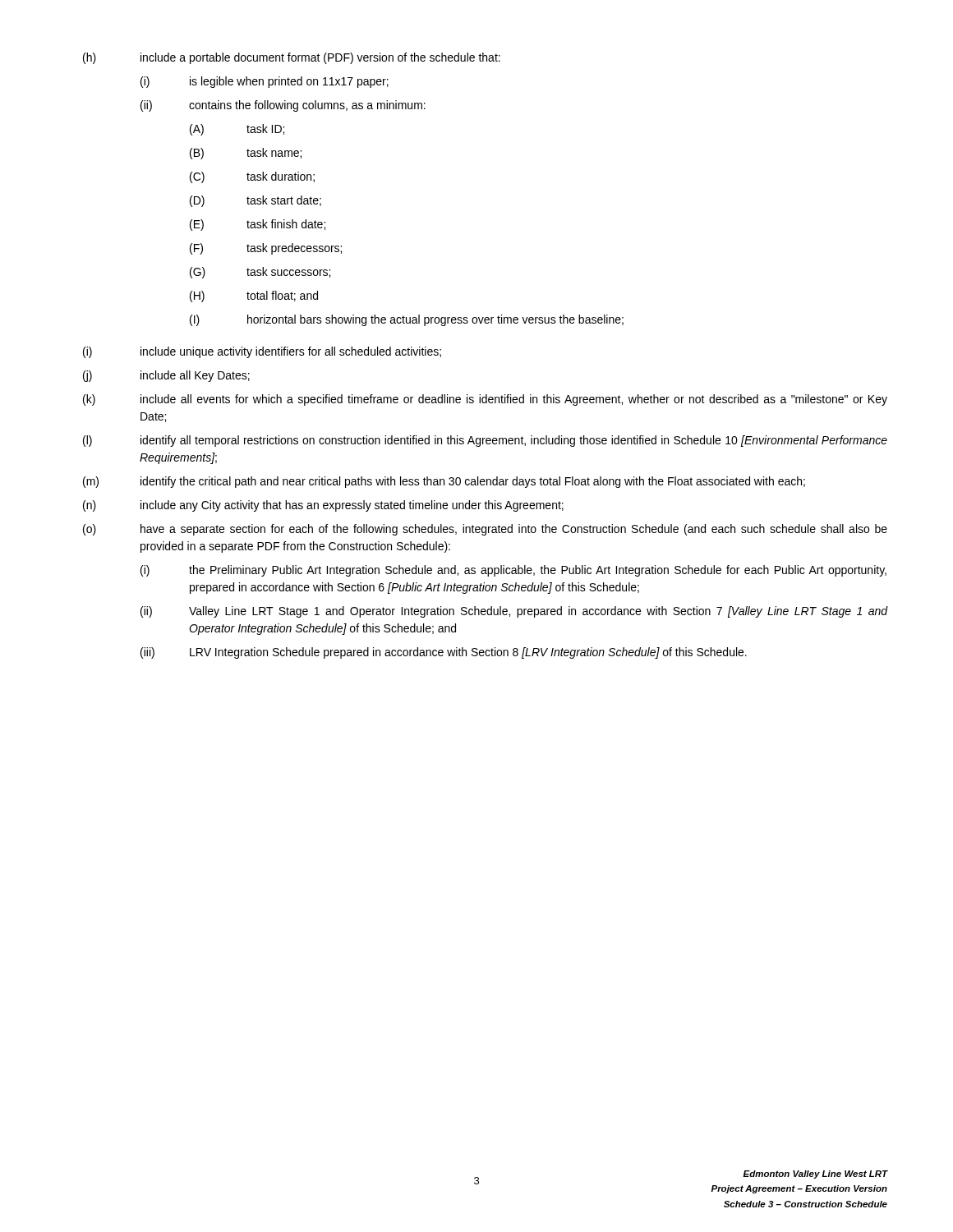The height and width of the screenshot is (1232, 953).
Task: Select the text block starting "(F) task predecessors;"
Action: pyautogui.click(x=266, y=249)
